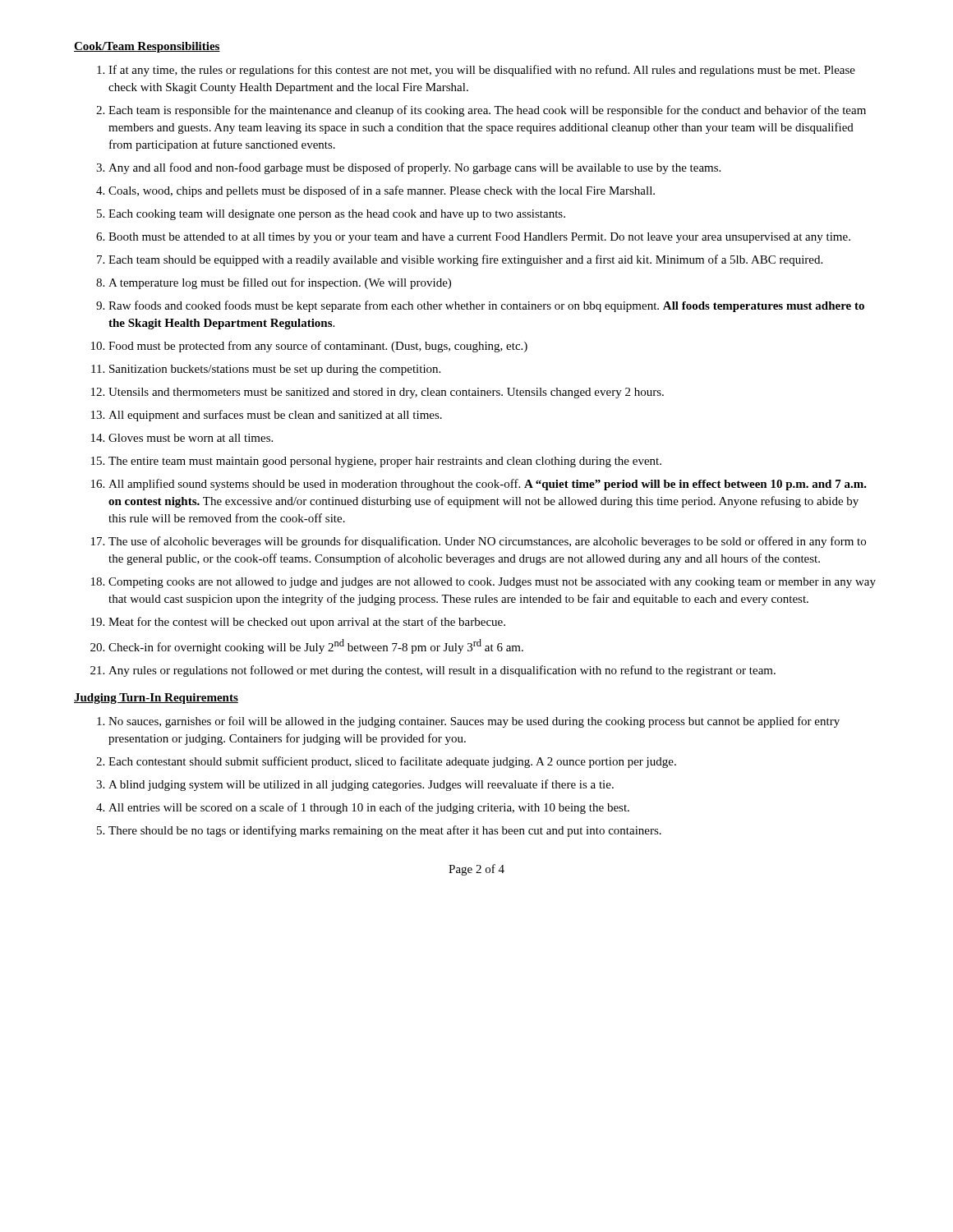
Task: Point to the text block starting "Judging Turn-In Requirements"
Action: pyautogui.click(x=156, y=697)
